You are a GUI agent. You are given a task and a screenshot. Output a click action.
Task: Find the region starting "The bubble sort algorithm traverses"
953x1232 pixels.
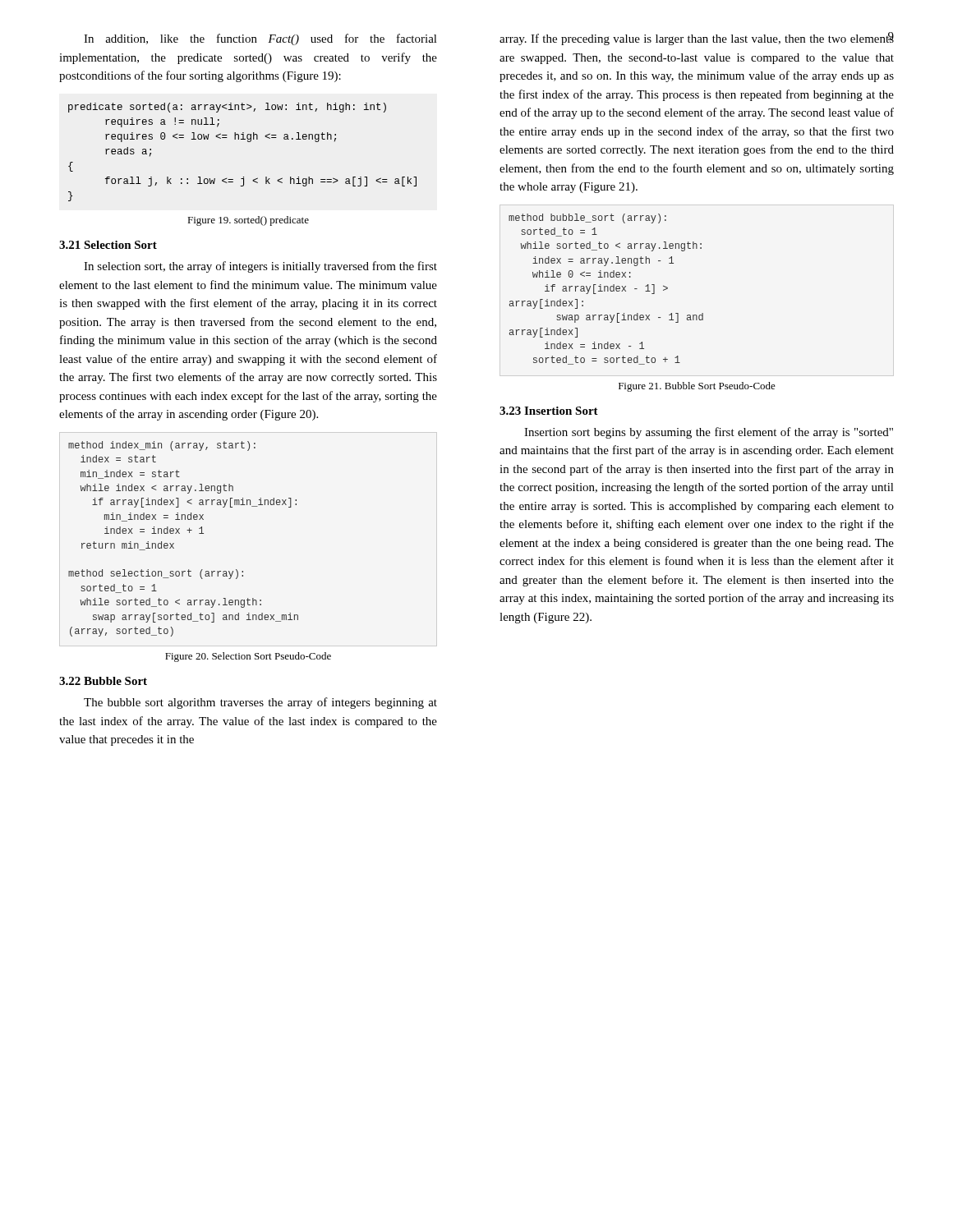pos(248,721)
